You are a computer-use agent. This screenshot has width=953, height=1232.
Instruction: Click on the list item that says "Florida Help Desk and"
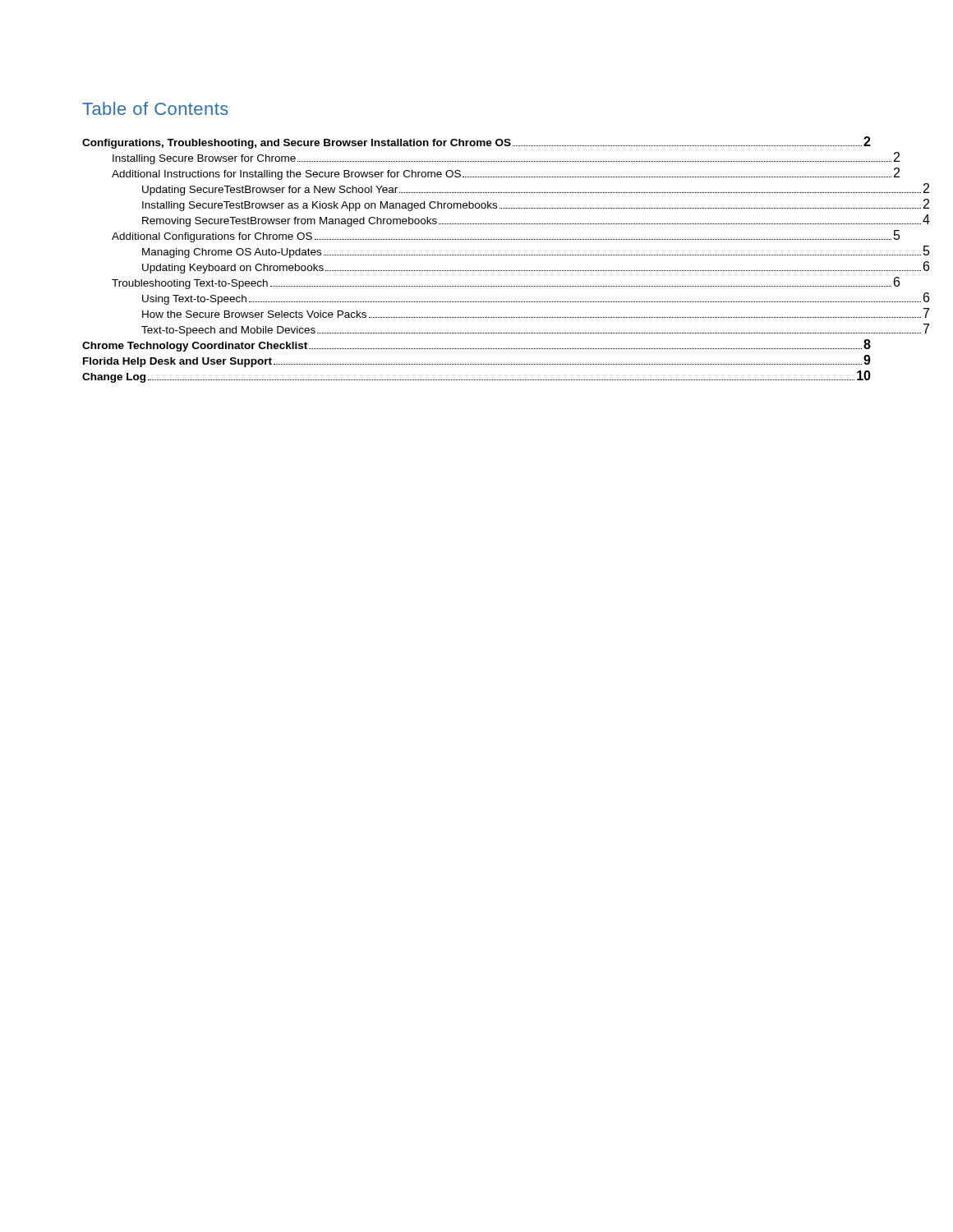coord(476,361)
